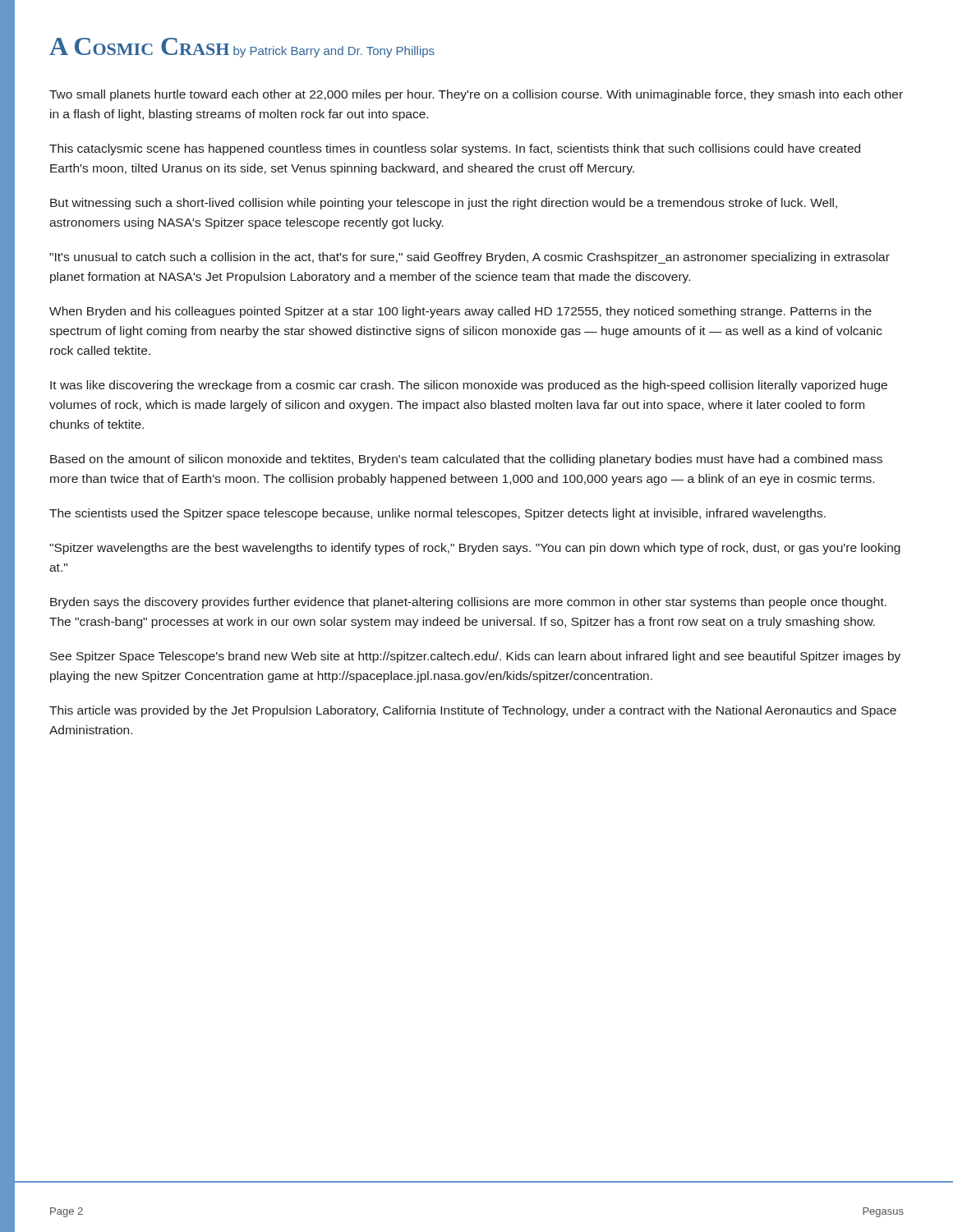Image resolution: width=953 pixels, height=1232 pixels.
Task: Find the block on this page that starts "This article was provided by the"
Action: [x=473, y=720]
